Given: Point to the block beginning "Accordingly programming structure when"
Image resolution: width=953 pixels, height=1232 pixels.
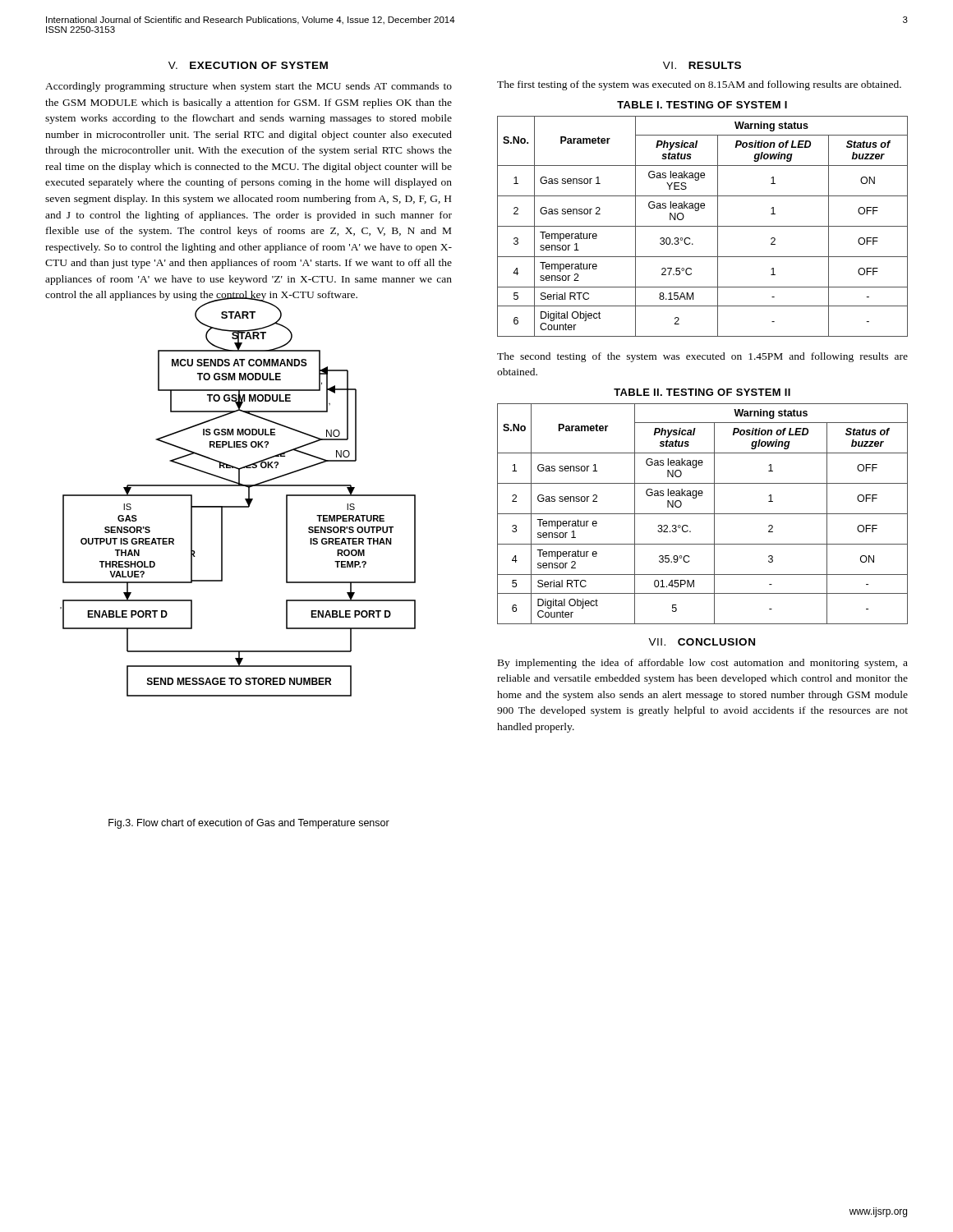Looking at the screenshot, I should pos(248,190).
